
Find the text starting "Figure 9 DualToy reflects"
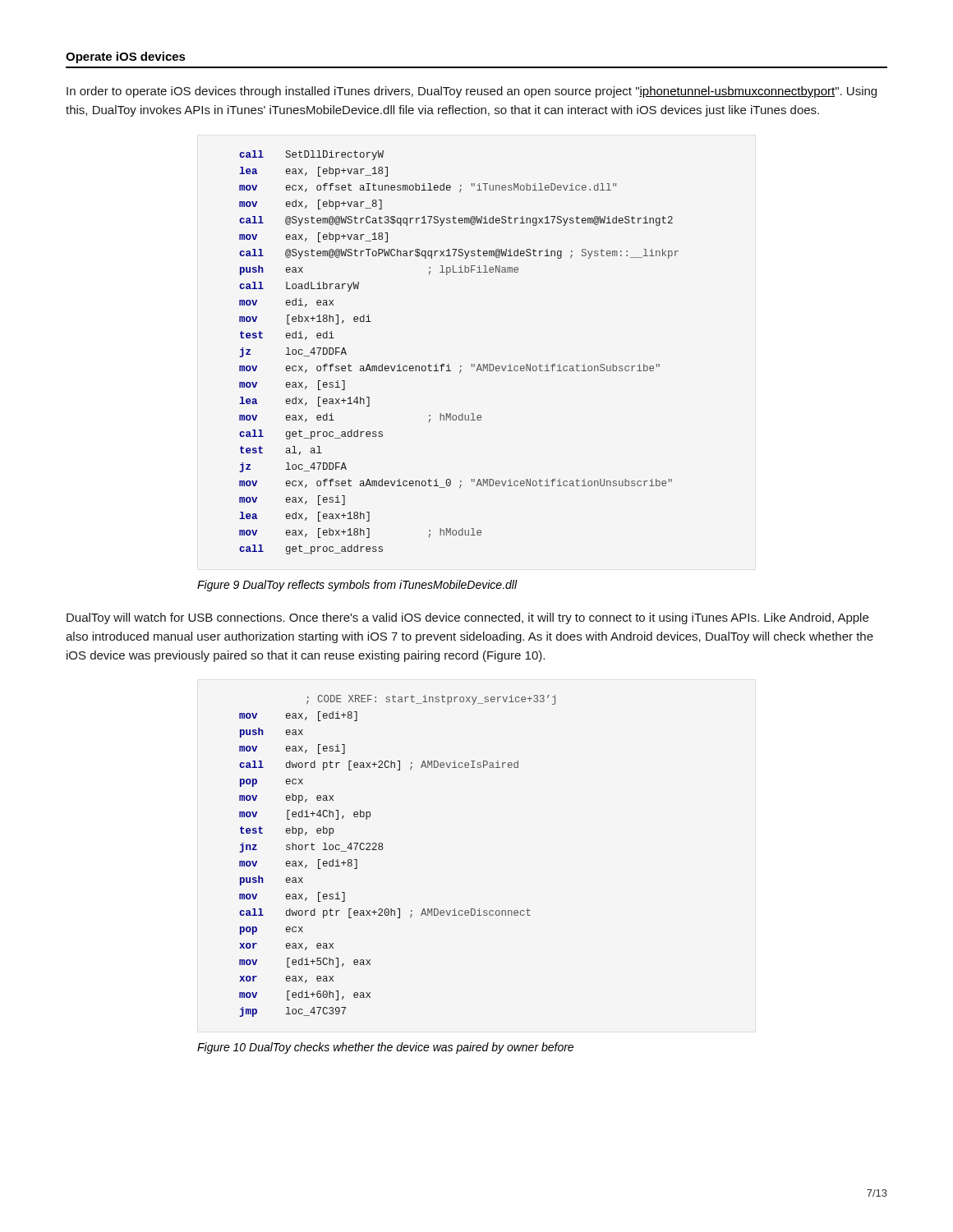[x=357, y=584]
